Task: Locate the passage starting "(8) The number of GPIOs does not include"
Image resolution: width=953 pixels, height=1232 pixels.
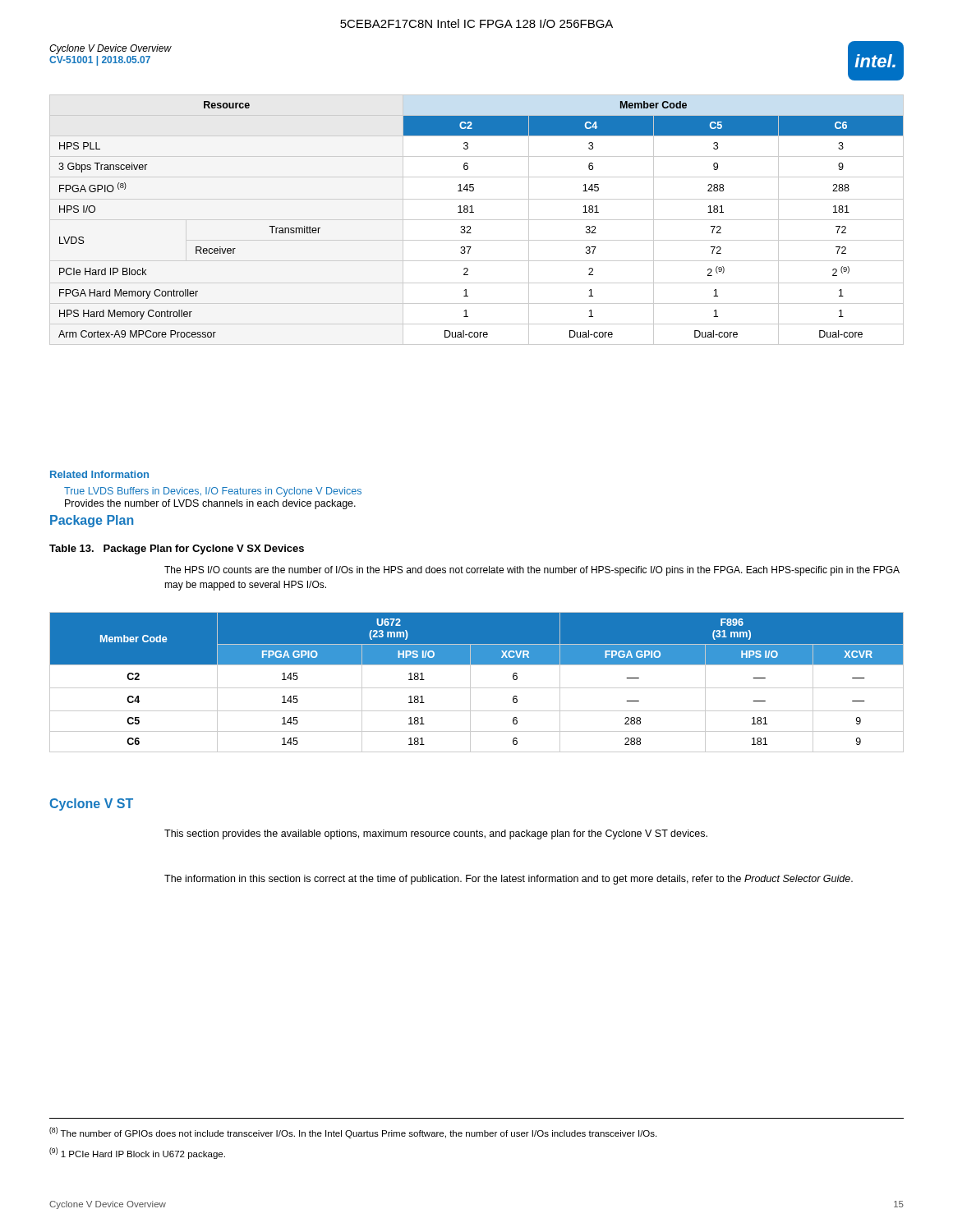Action: [x=353, y=1132]
